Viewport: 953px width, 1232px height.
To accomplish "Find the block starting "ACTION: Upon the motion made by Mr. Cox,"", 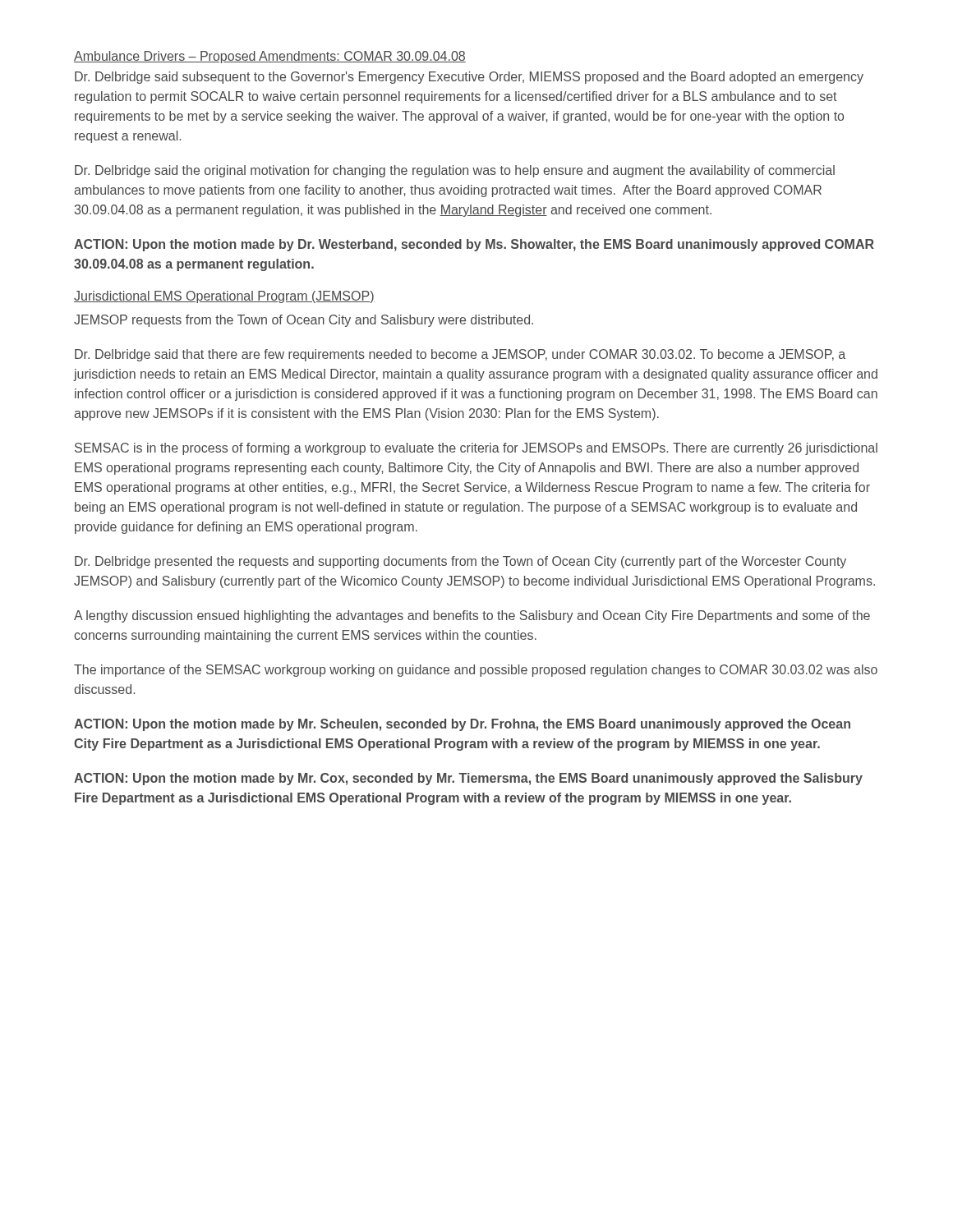I will (468, 788).
